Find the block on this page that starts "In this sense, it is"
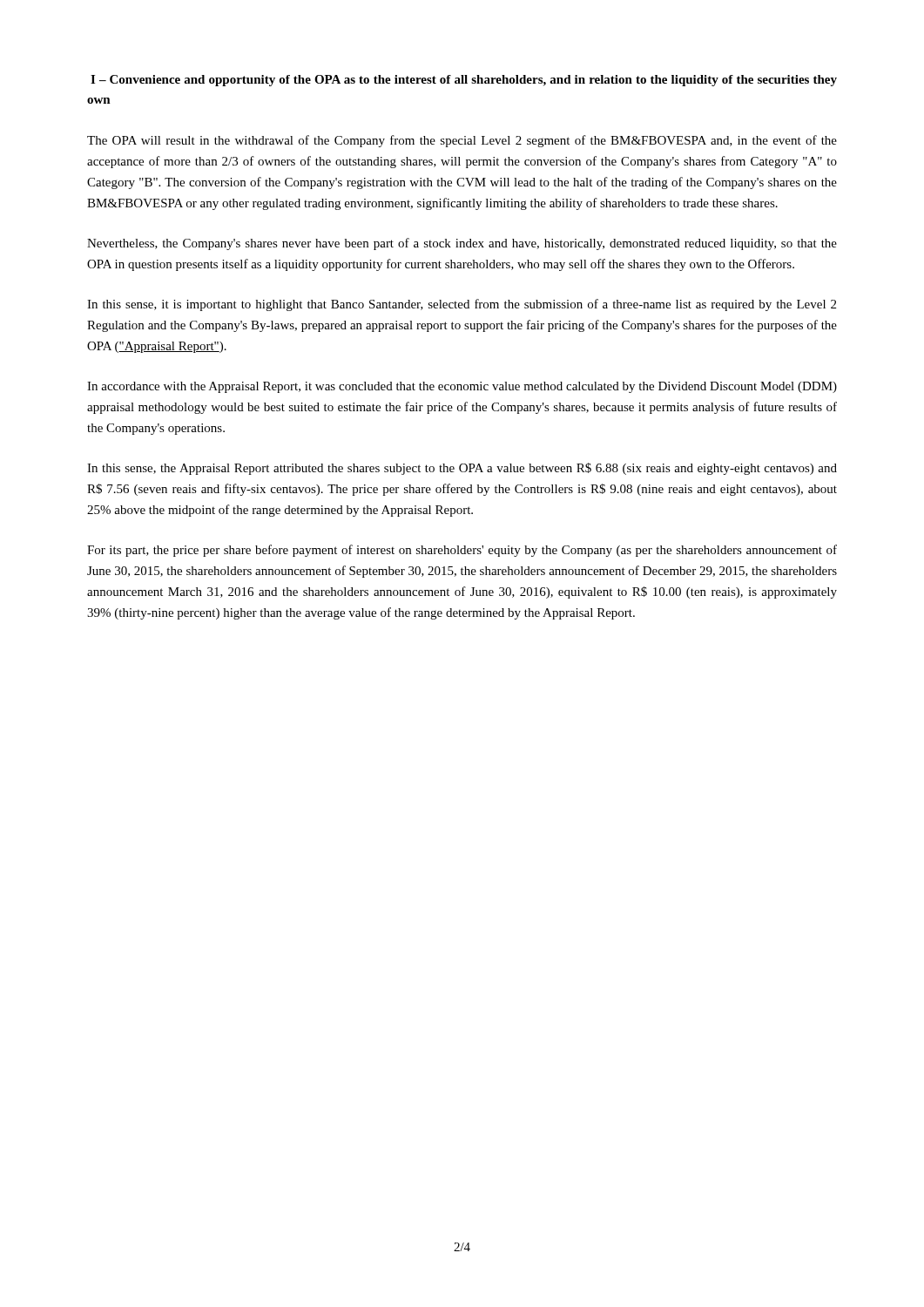The image size is (924, 1307). 462,325
